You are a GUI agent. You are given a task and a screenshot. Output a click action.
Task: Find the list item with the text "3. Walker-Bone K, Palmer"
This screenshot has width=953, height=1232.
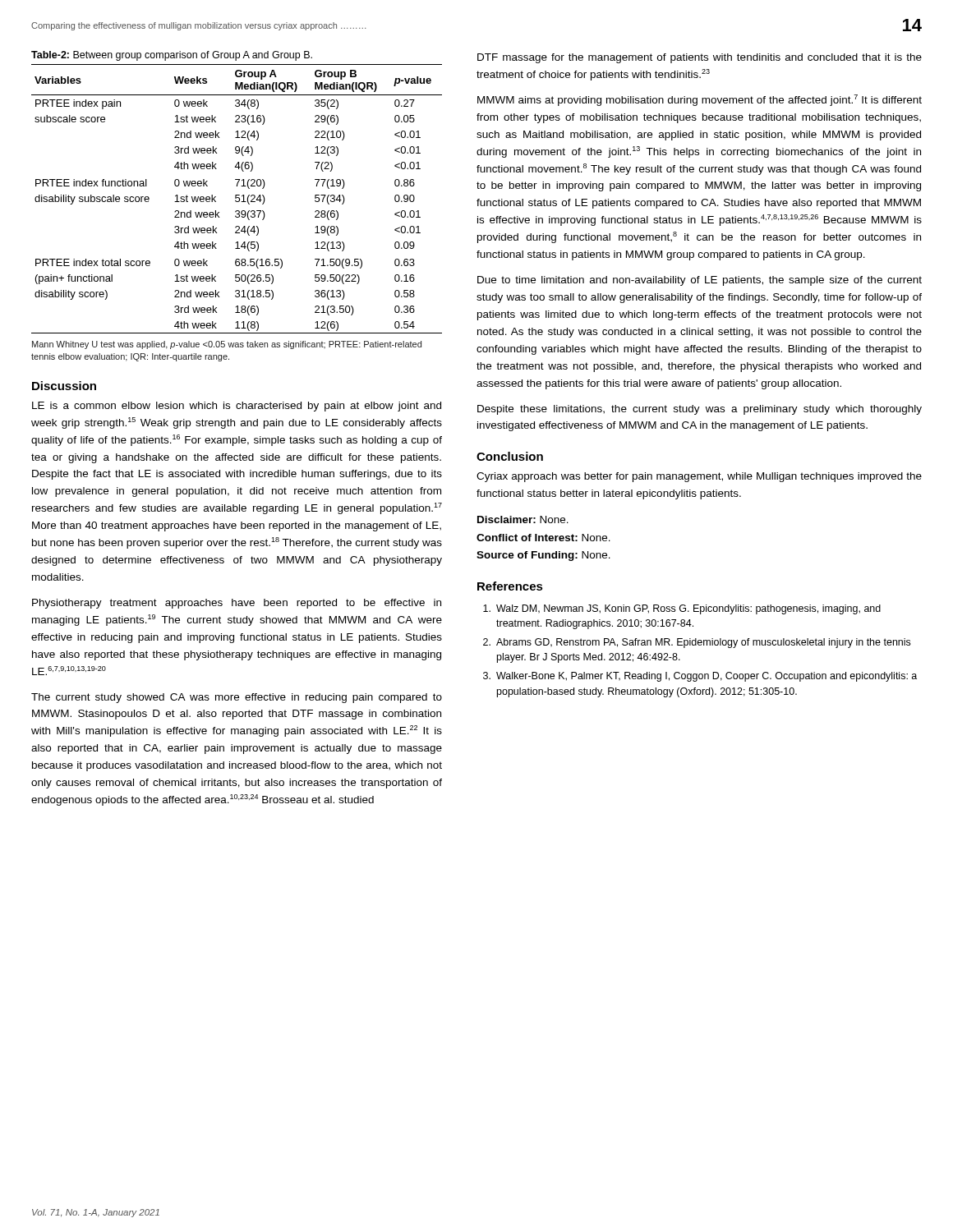coord(699,684)
